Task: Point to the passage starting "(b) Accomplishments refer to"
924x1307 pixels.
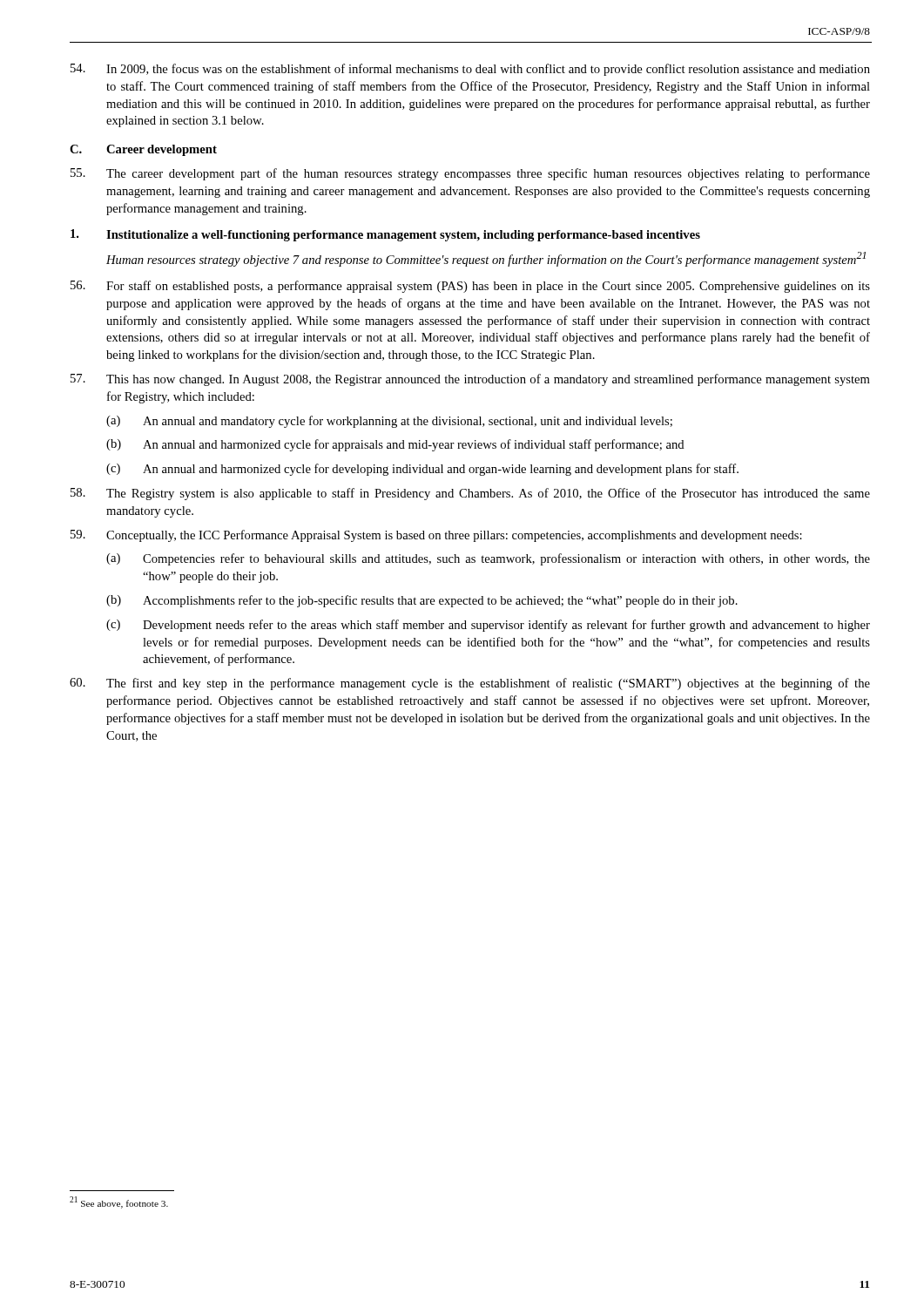Action: [x=488, y=601]
